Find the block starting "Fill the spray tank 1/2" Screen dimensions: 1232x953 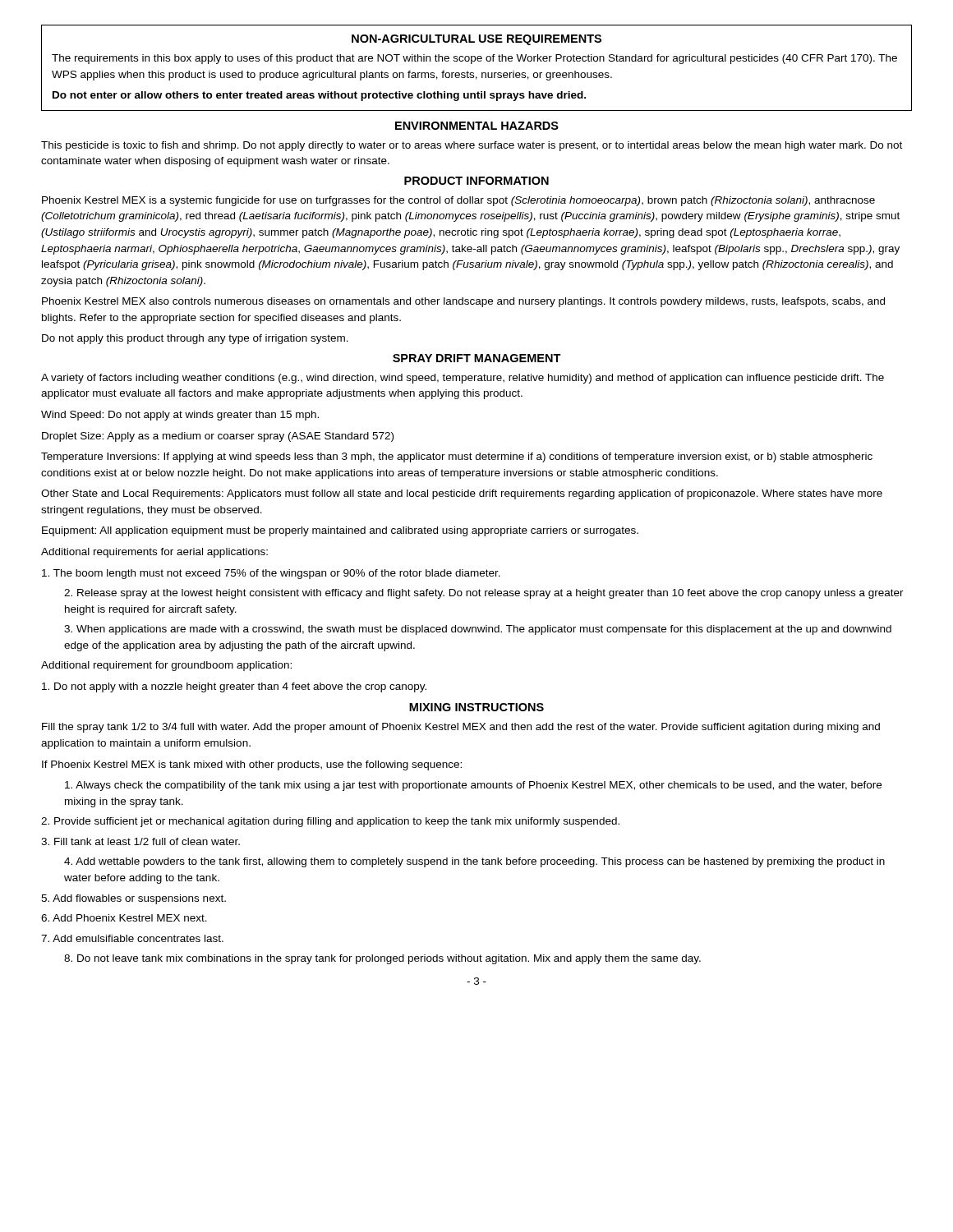(461, 728)
